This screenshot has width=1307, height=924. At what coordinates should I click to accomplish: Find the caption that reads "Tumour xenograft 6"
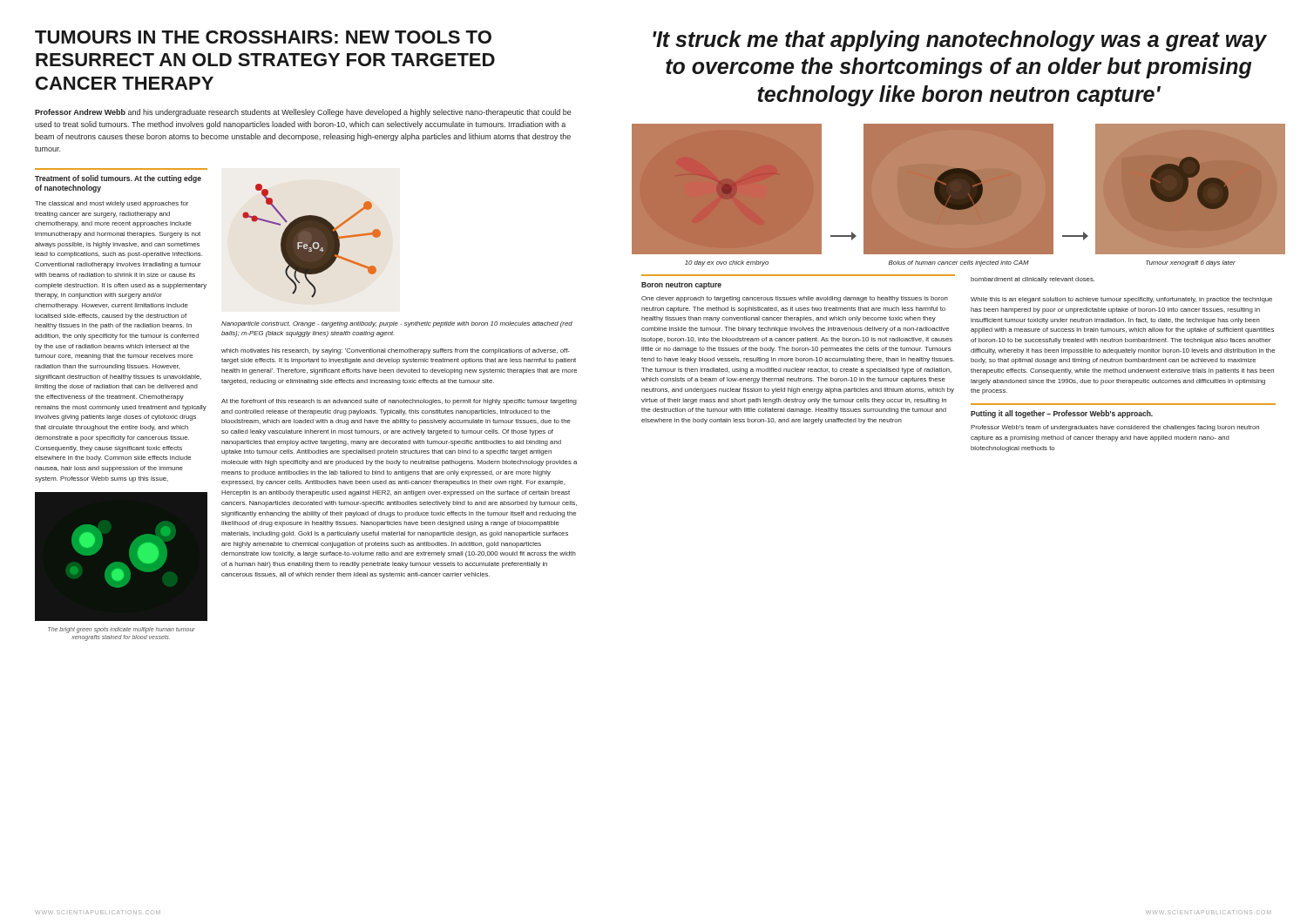(x=1190, y=262)
